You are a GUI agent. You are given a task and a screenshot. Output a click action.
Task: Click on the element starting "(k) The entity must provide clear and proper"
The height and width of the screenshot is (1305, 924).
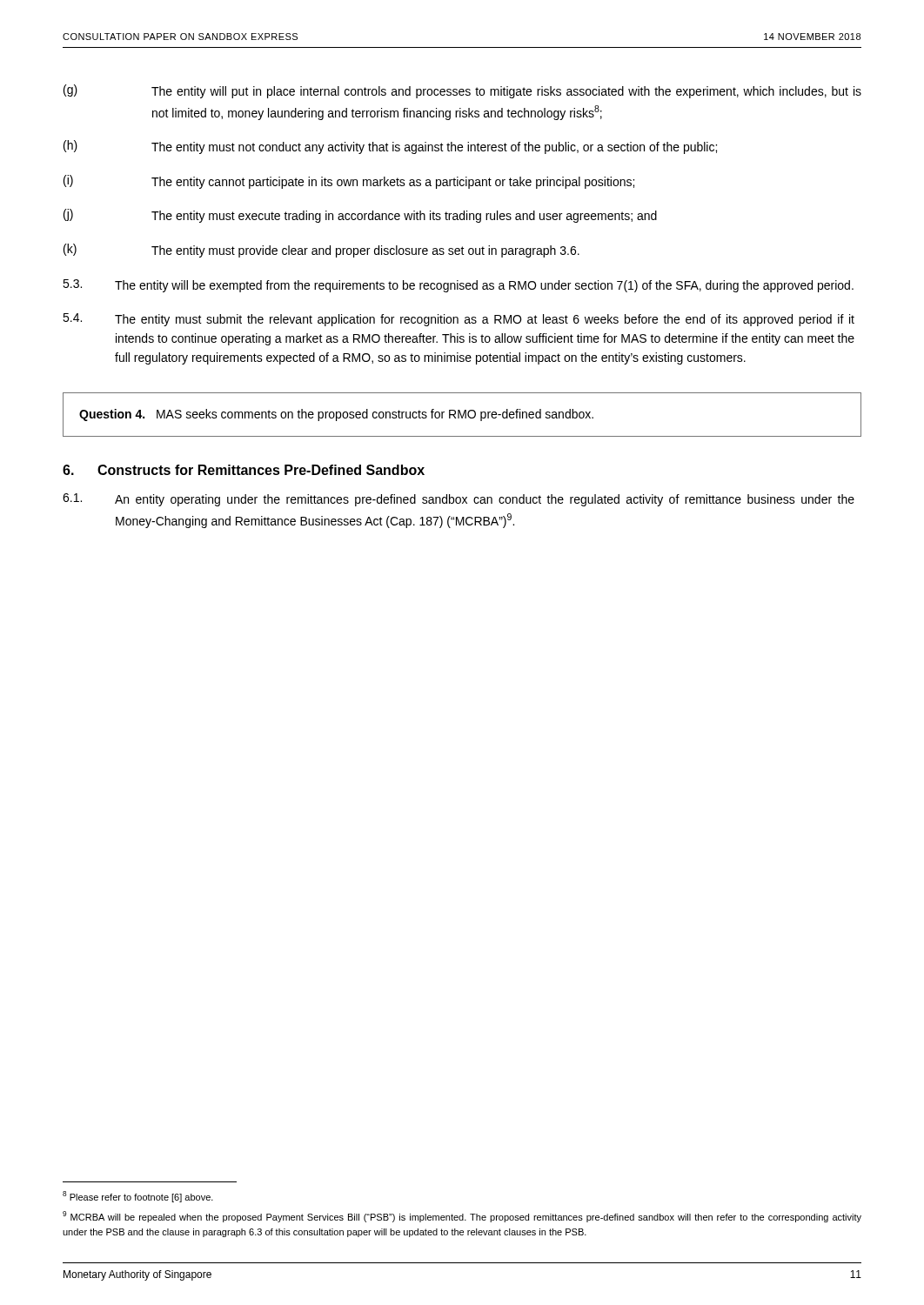462,251
